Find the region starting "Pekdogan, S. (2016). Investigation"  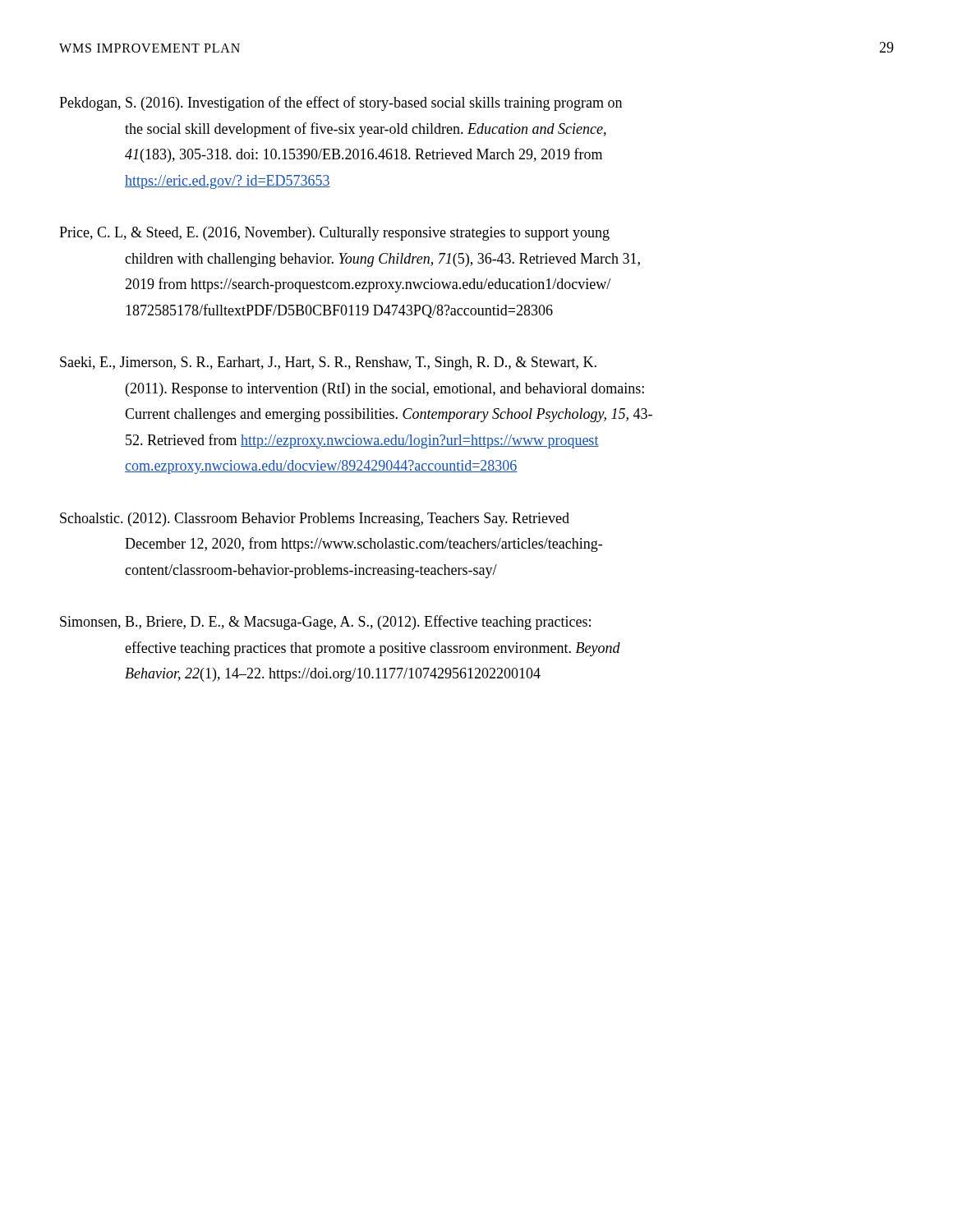click(476, 142)
